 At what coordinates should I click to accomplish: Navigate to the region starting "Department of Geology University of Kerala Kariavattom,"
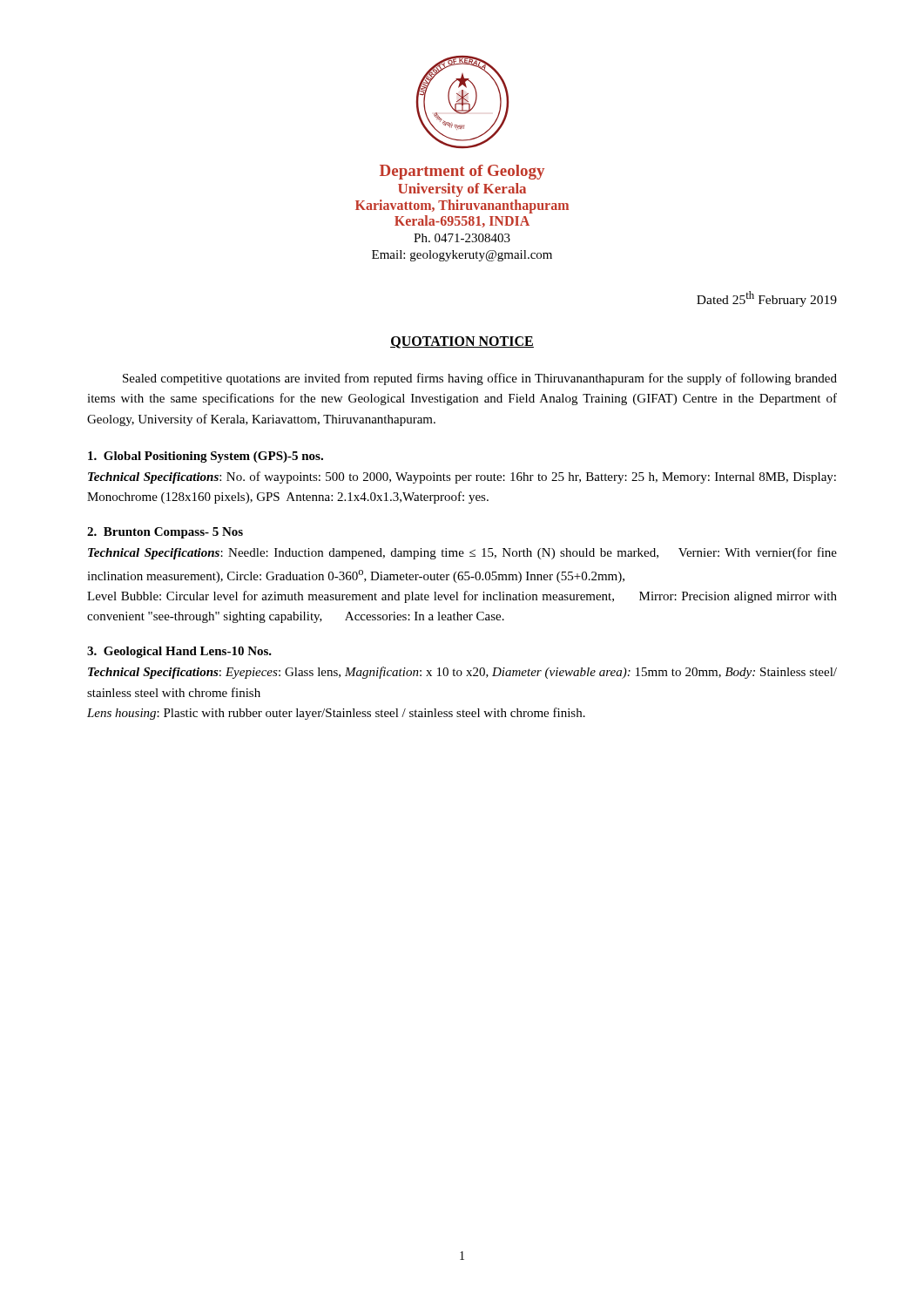(x=462, y=212)
